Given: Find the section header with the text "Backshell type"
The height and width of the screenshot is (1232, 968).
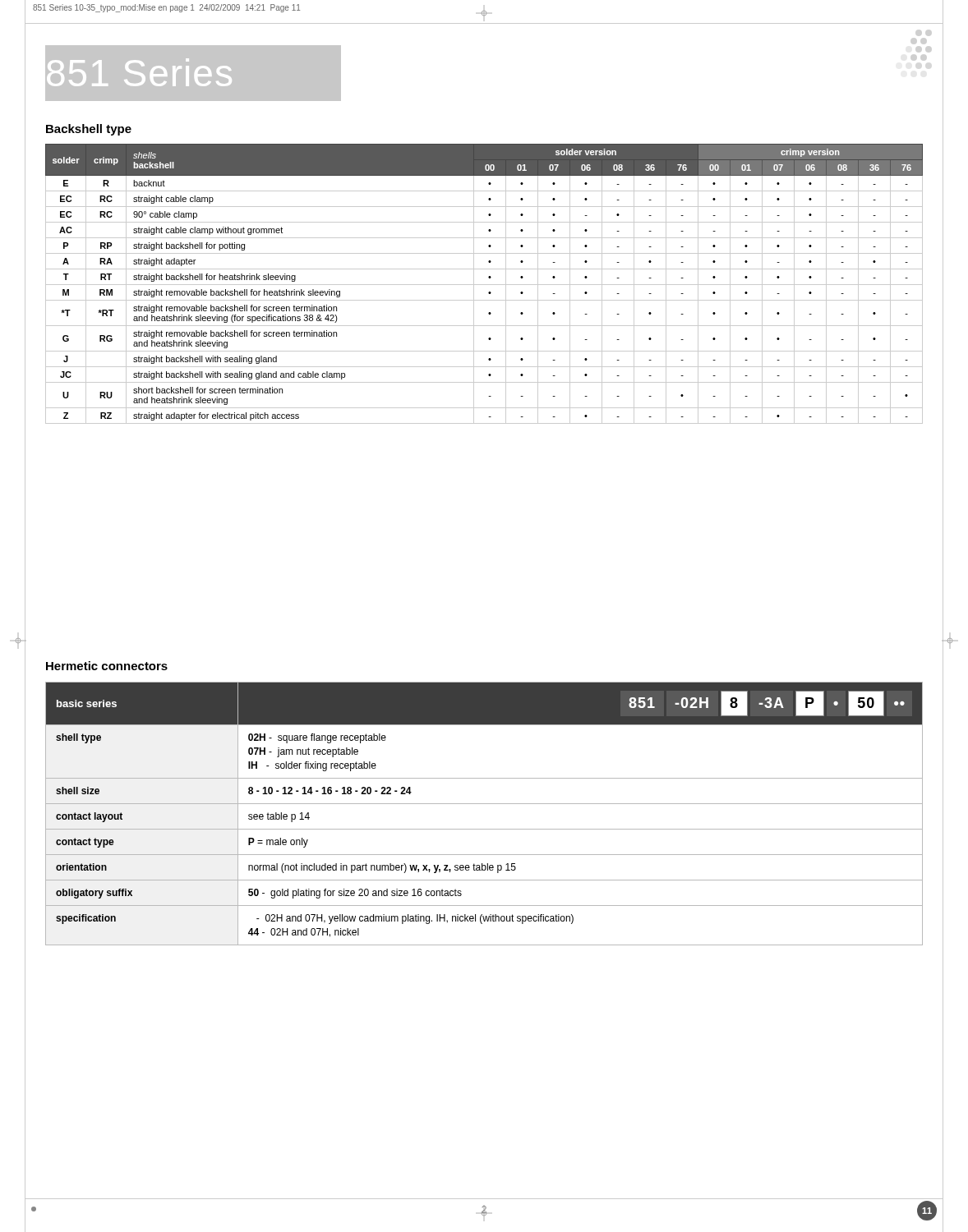Looking at the screenshot, I should pyautogui.click(x=88, y=129).
